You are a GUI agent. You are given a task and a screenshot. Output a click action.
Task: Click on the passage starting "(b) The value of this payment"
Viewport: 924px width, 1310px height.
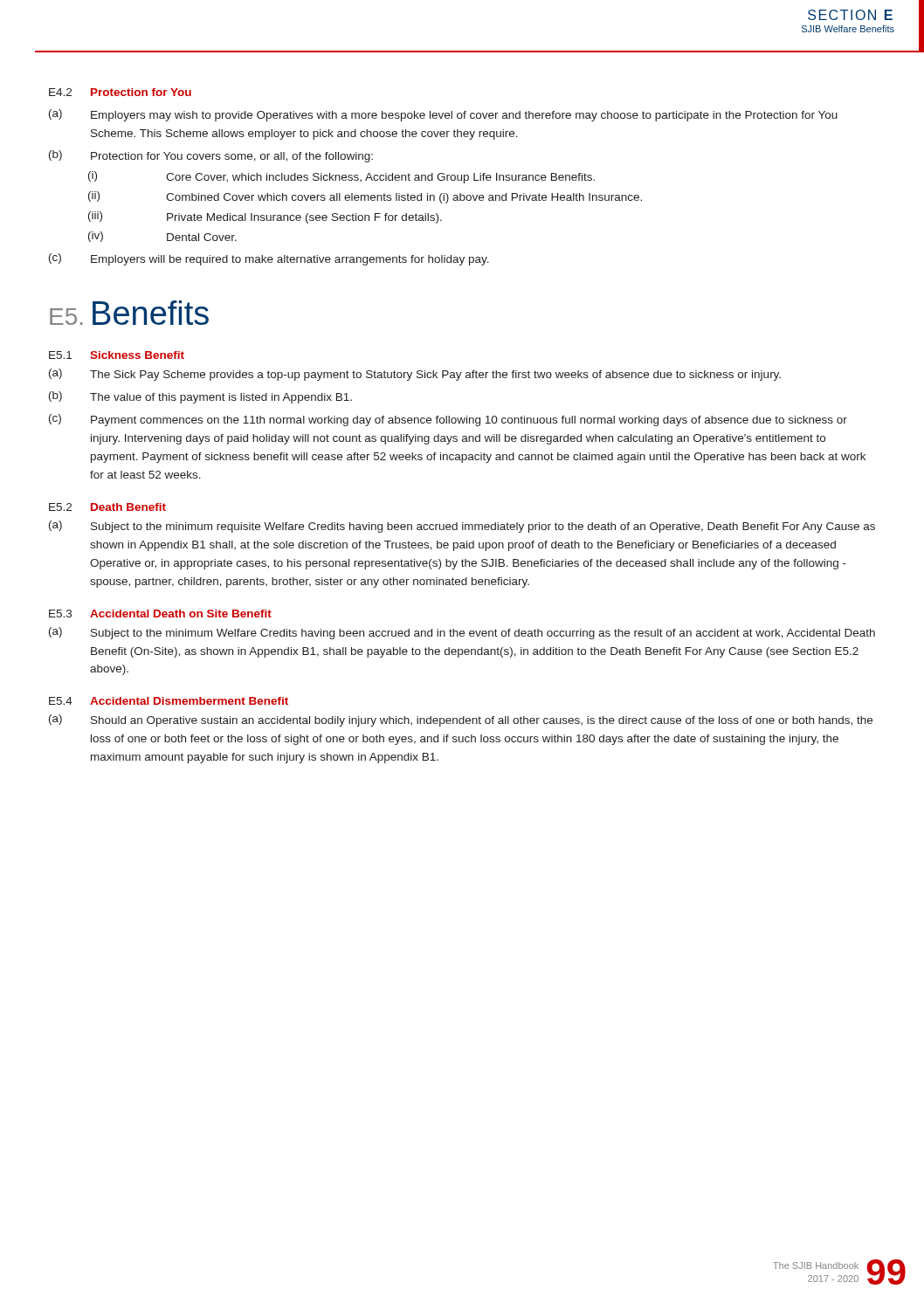click(x=200, y=397)
